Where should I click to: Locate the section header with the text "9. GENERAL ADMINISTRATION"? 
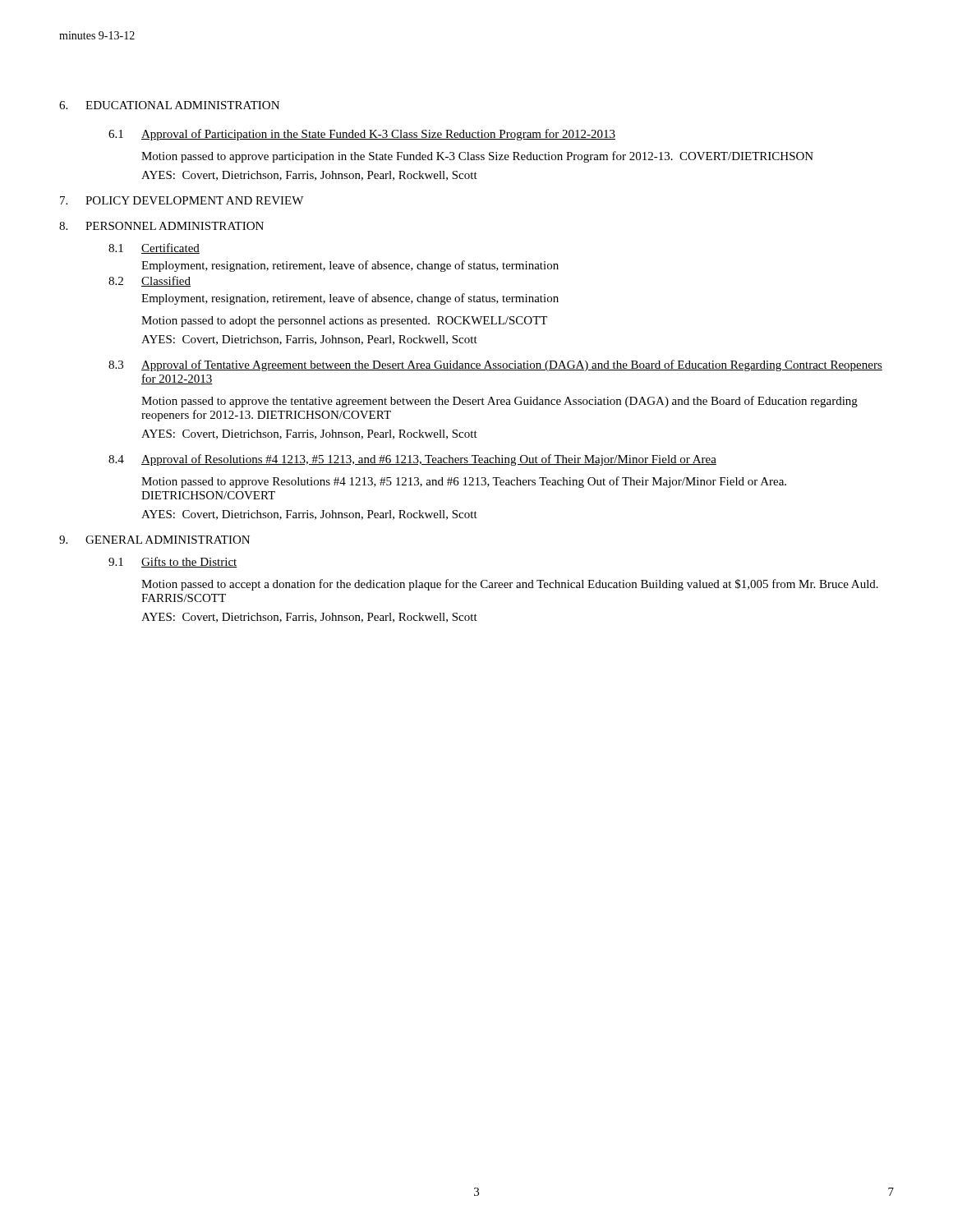pyautogui.click(x=154, y=540)
